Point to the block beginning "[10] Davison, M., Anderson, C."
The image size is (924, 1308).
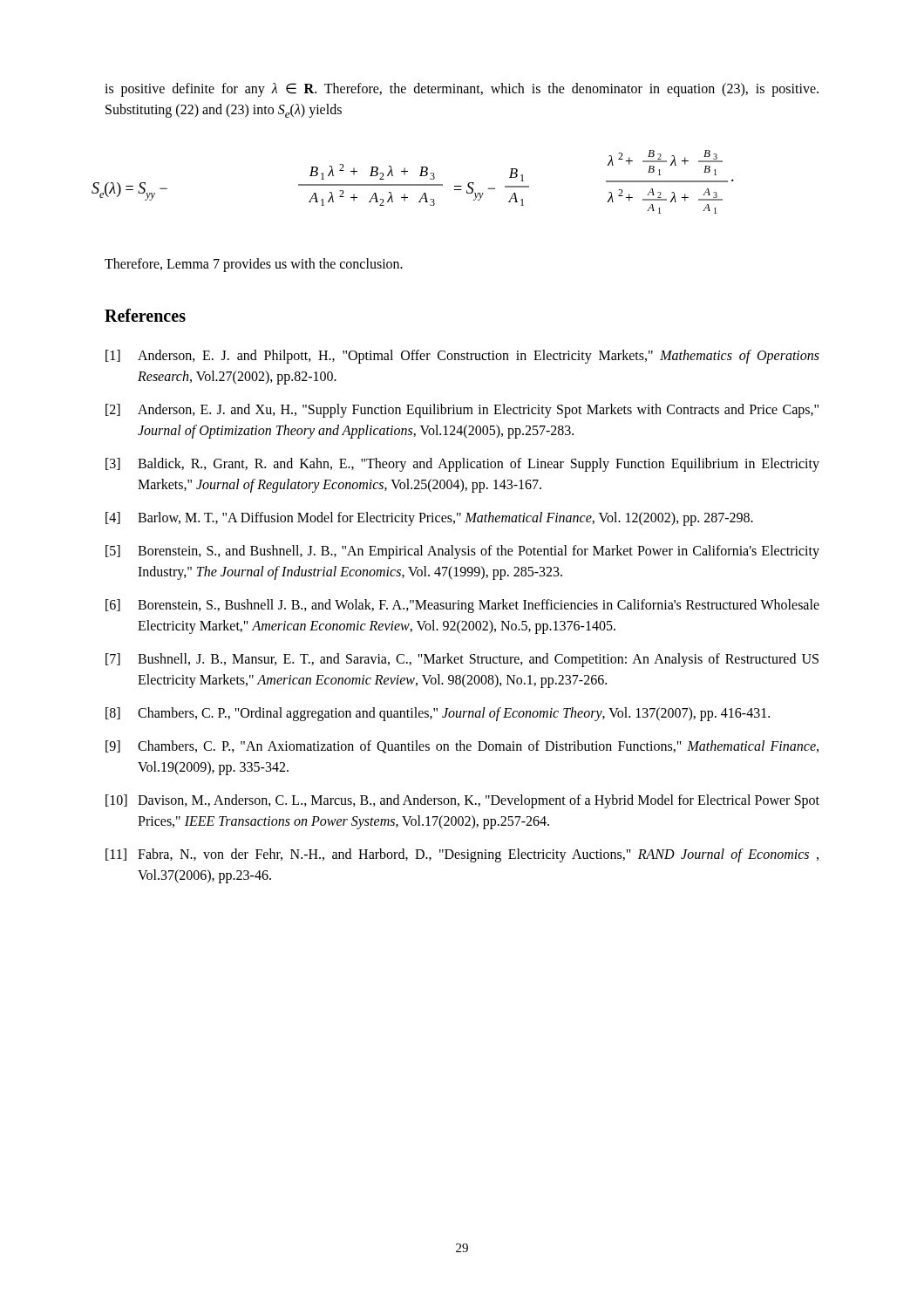tap(462, 811)
